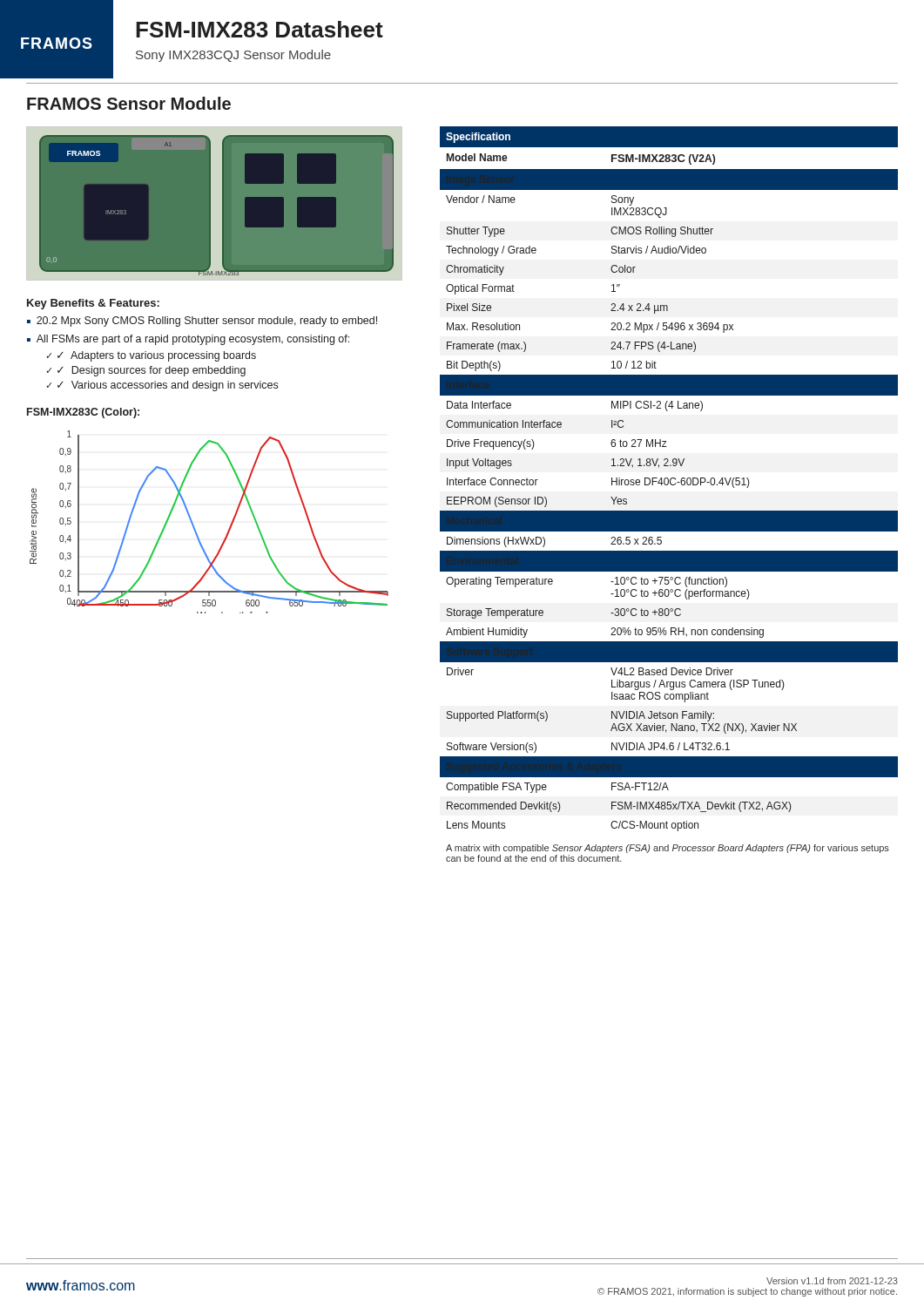Click on the element starting "Key Benefits & Features: ▪ 20.2 Mpx"
924x1307 pixels.
[x=222, y=345]
